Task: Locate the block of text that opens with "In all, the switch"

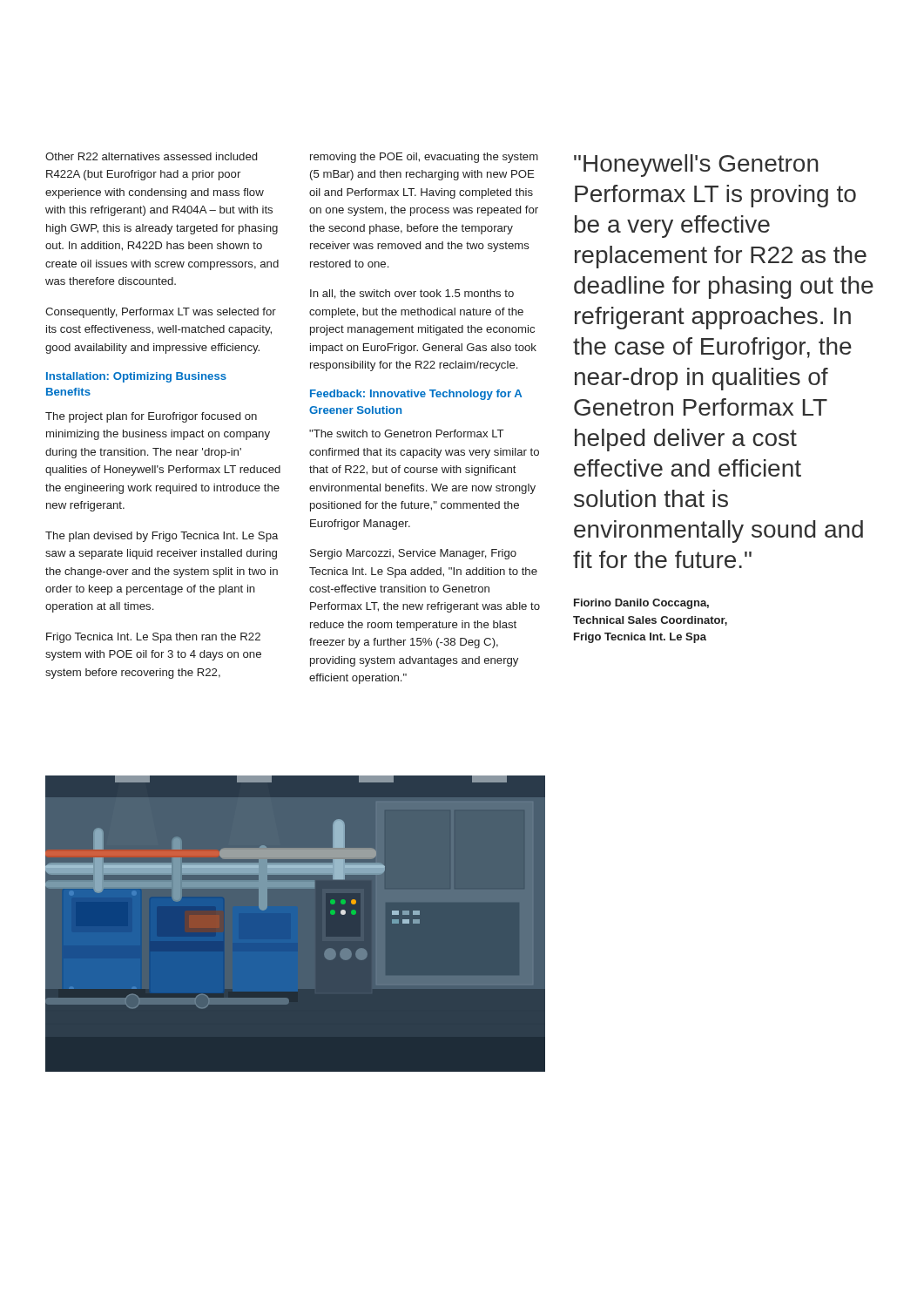Action: pos(423,329)
